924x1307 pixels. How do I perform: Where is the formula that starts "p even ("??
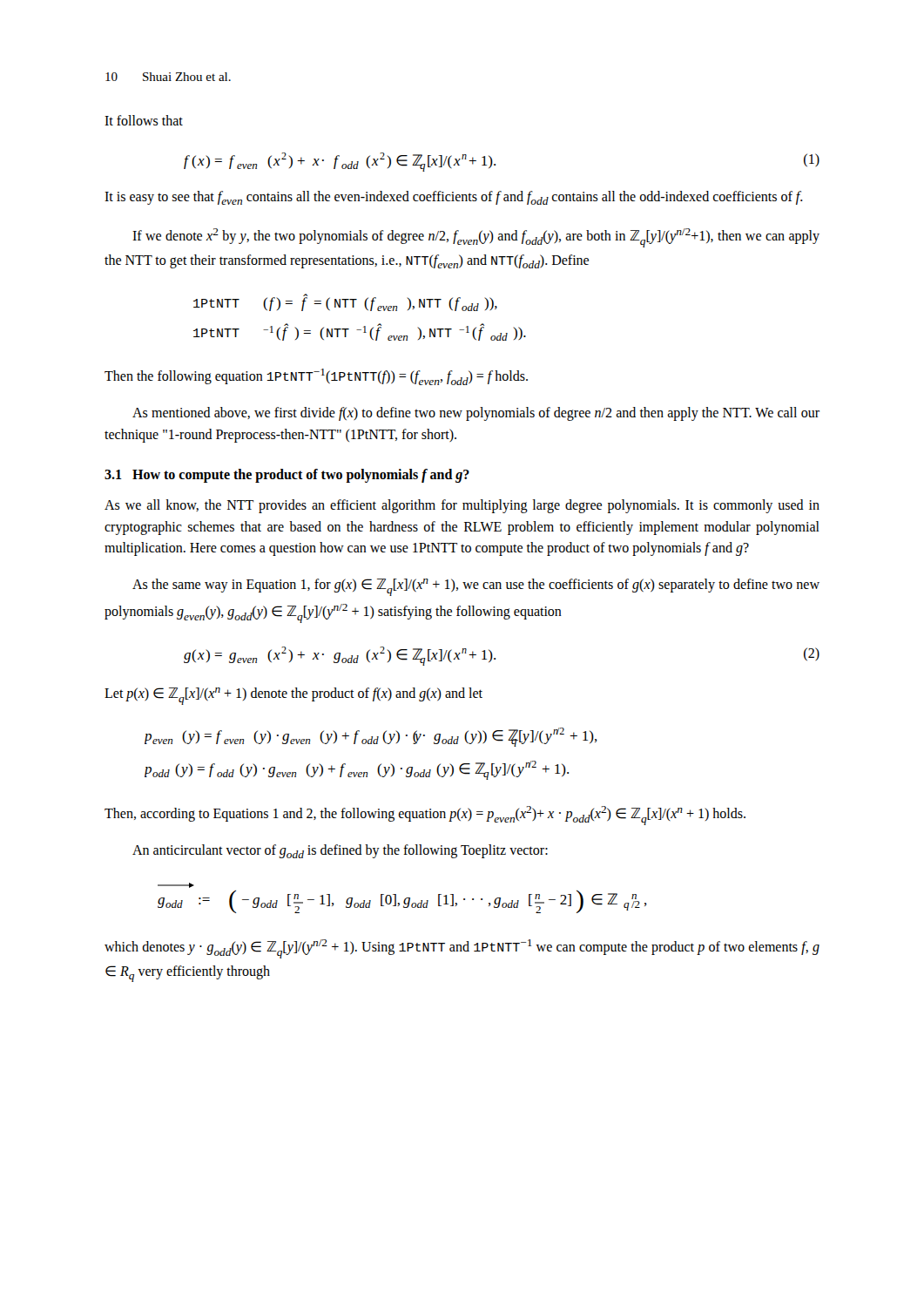pyautogui.click(x=462, y=749)
